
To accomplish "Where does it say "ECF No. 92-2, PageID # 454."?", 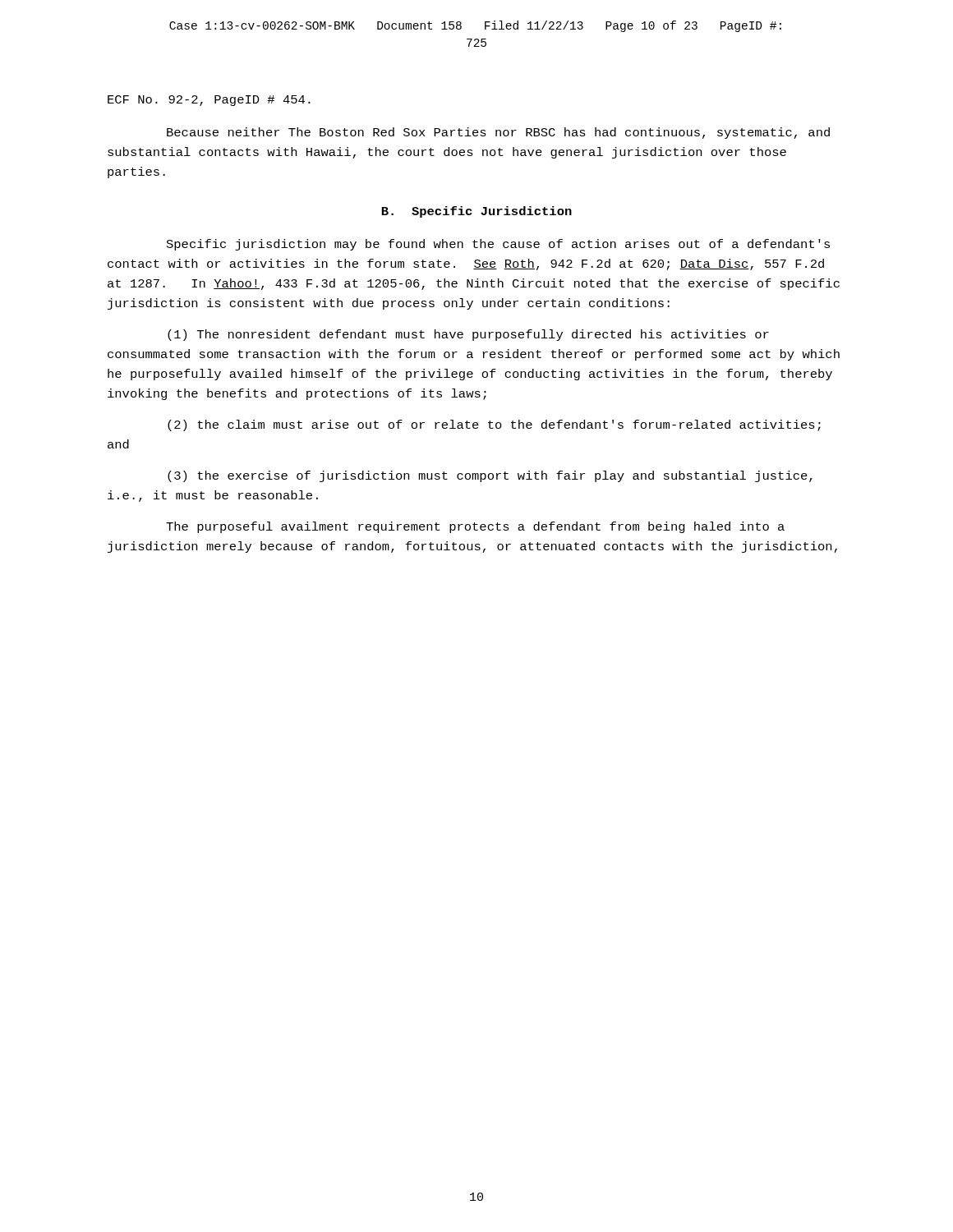I will pos(210,100).
